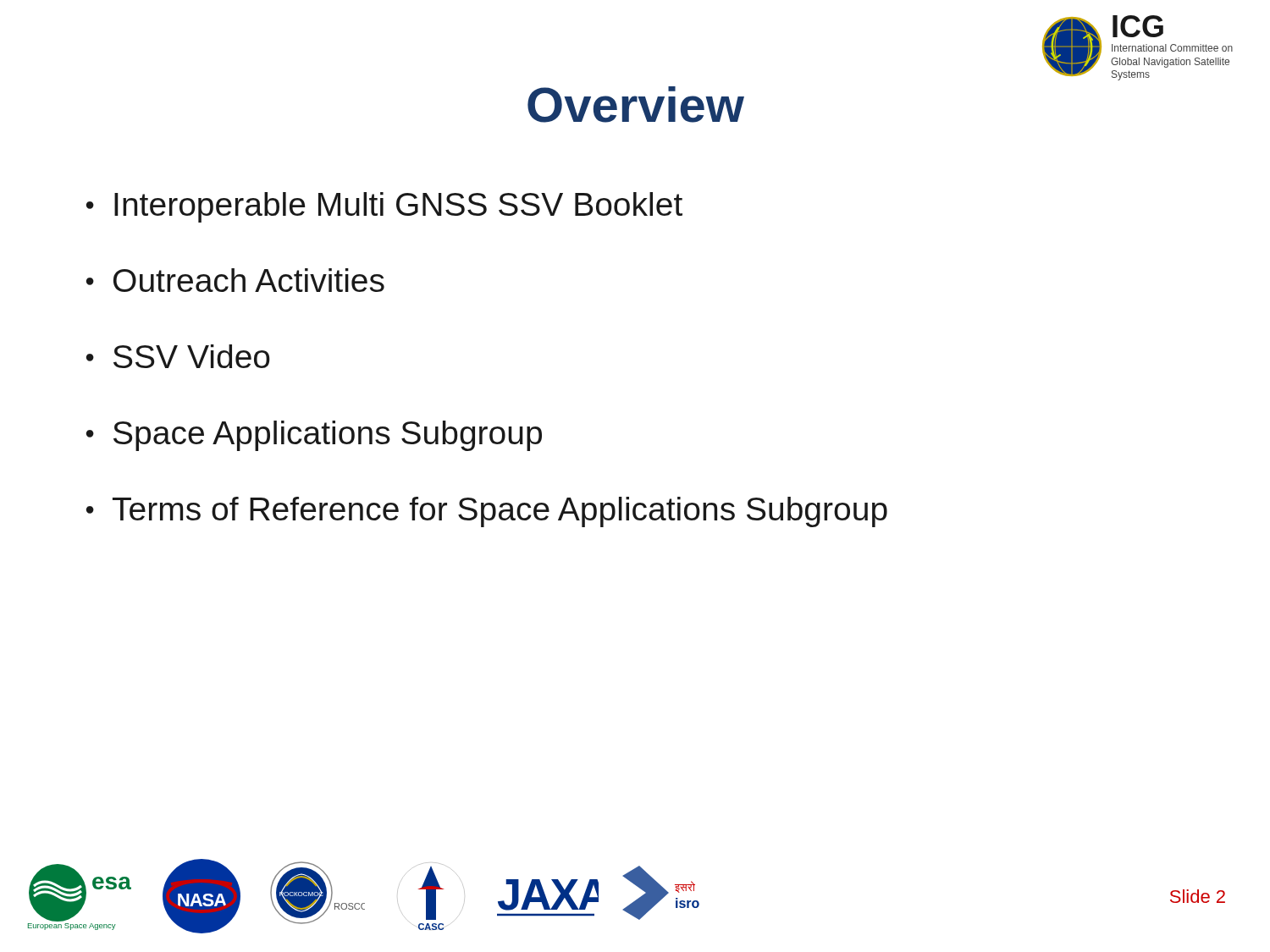The height and width of the screenshot is (952, 1270).
Task: Select the list item that reads "● Terms of Reference for Space"
Action: tap(486, 510)
